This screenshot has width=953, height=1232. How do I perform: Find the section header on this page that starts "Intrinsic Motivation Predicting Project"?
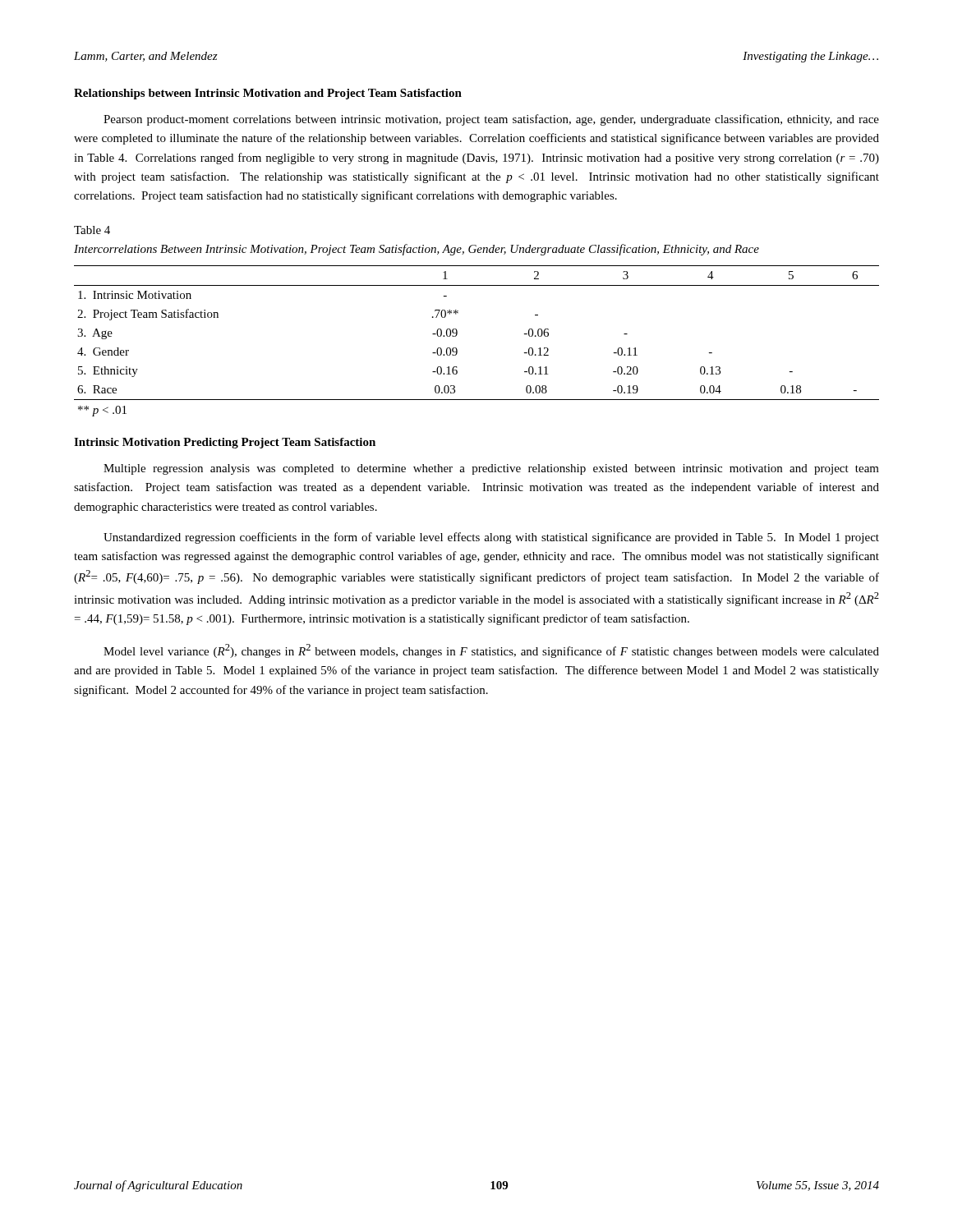pos(225,442)
